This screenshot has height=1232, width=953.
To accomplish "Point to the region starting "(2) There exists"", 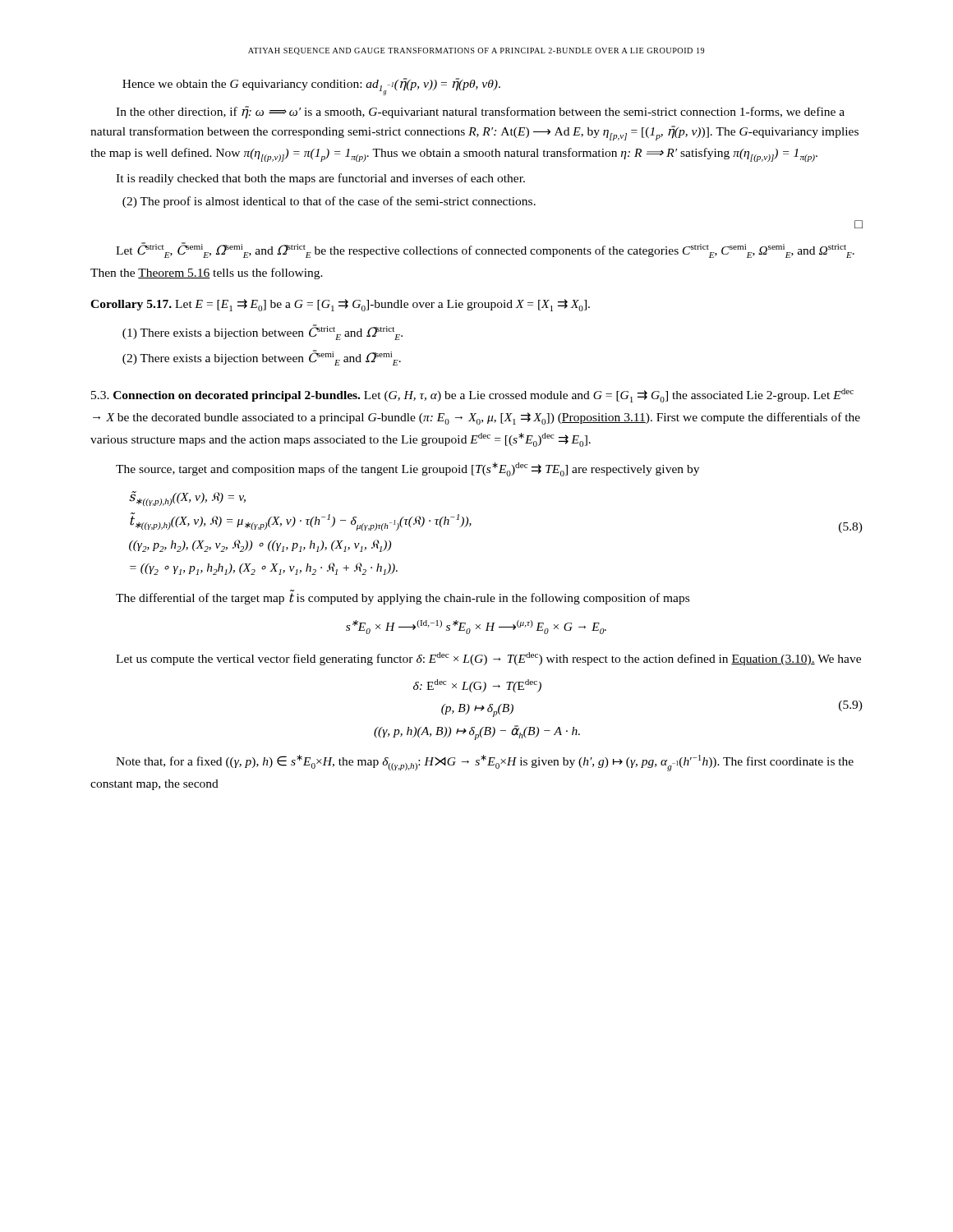I will pyautogui.click(x=262, y=358).
